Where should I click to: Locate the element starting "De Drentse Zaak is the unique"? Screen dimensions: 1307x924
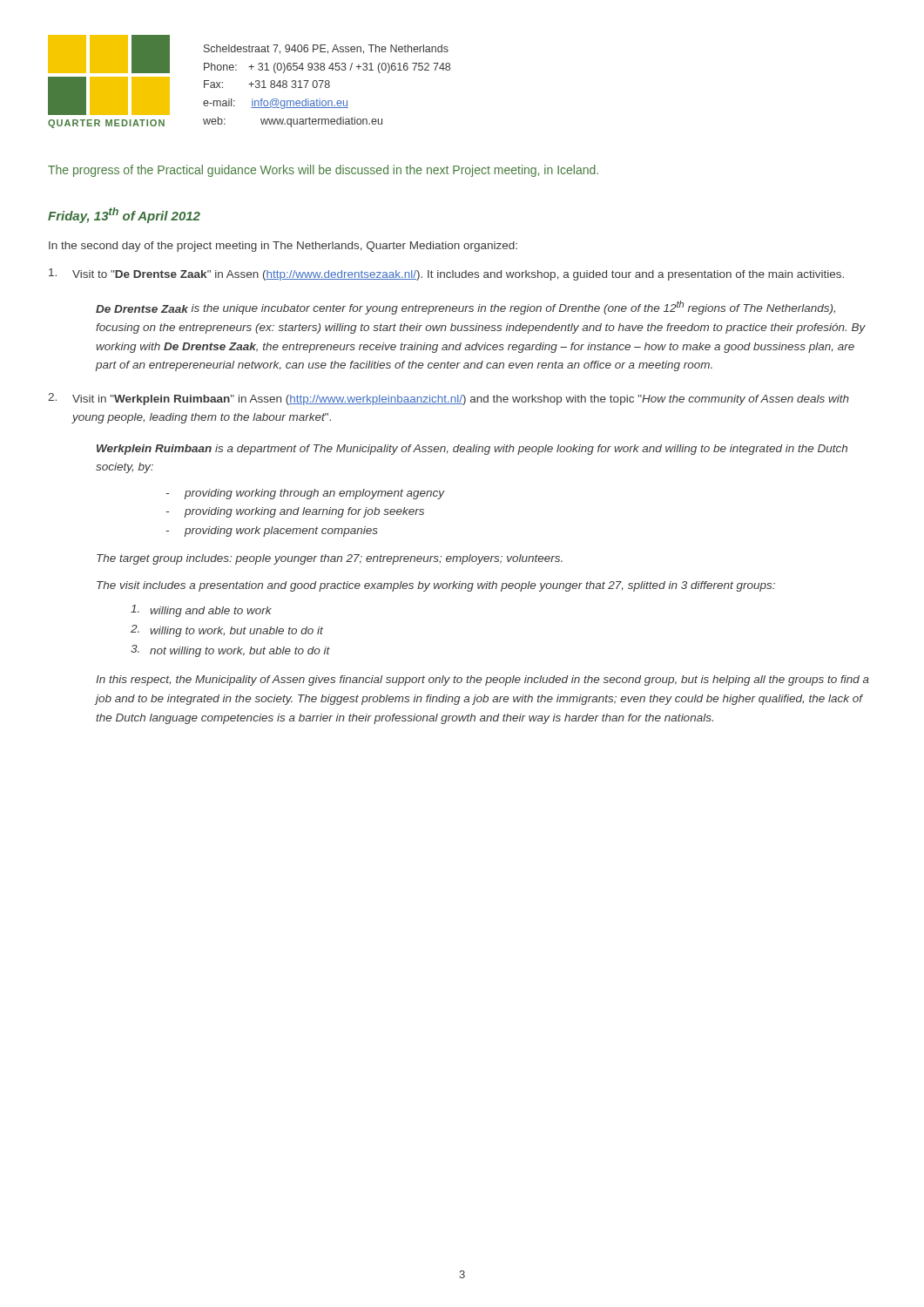[x=480, y=335]
